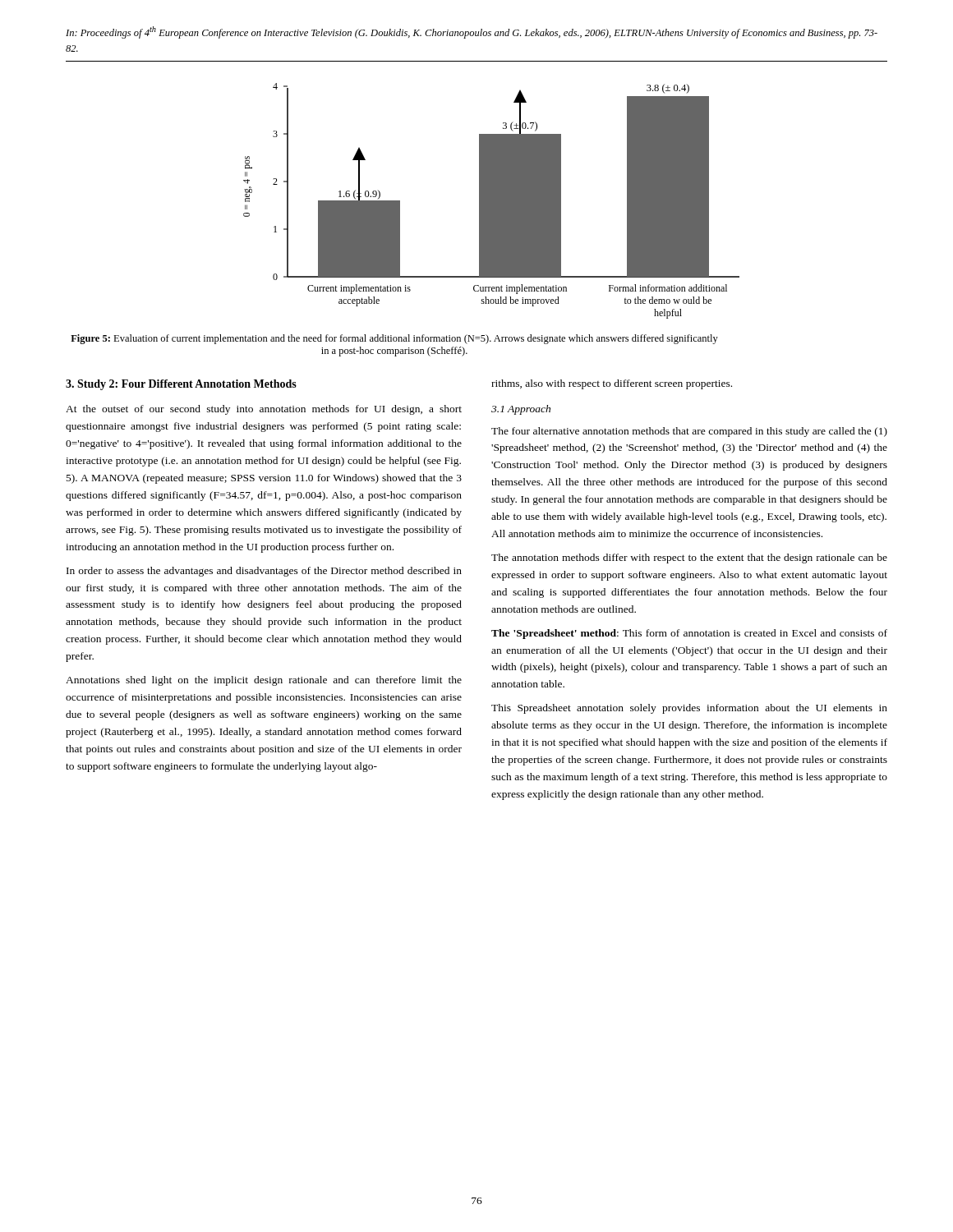Locate the text "3. Study 2: Four Different Annotation Methods"
This screenshot has width=953, height=1232.
pyautogui.click(x=181, y=384)
